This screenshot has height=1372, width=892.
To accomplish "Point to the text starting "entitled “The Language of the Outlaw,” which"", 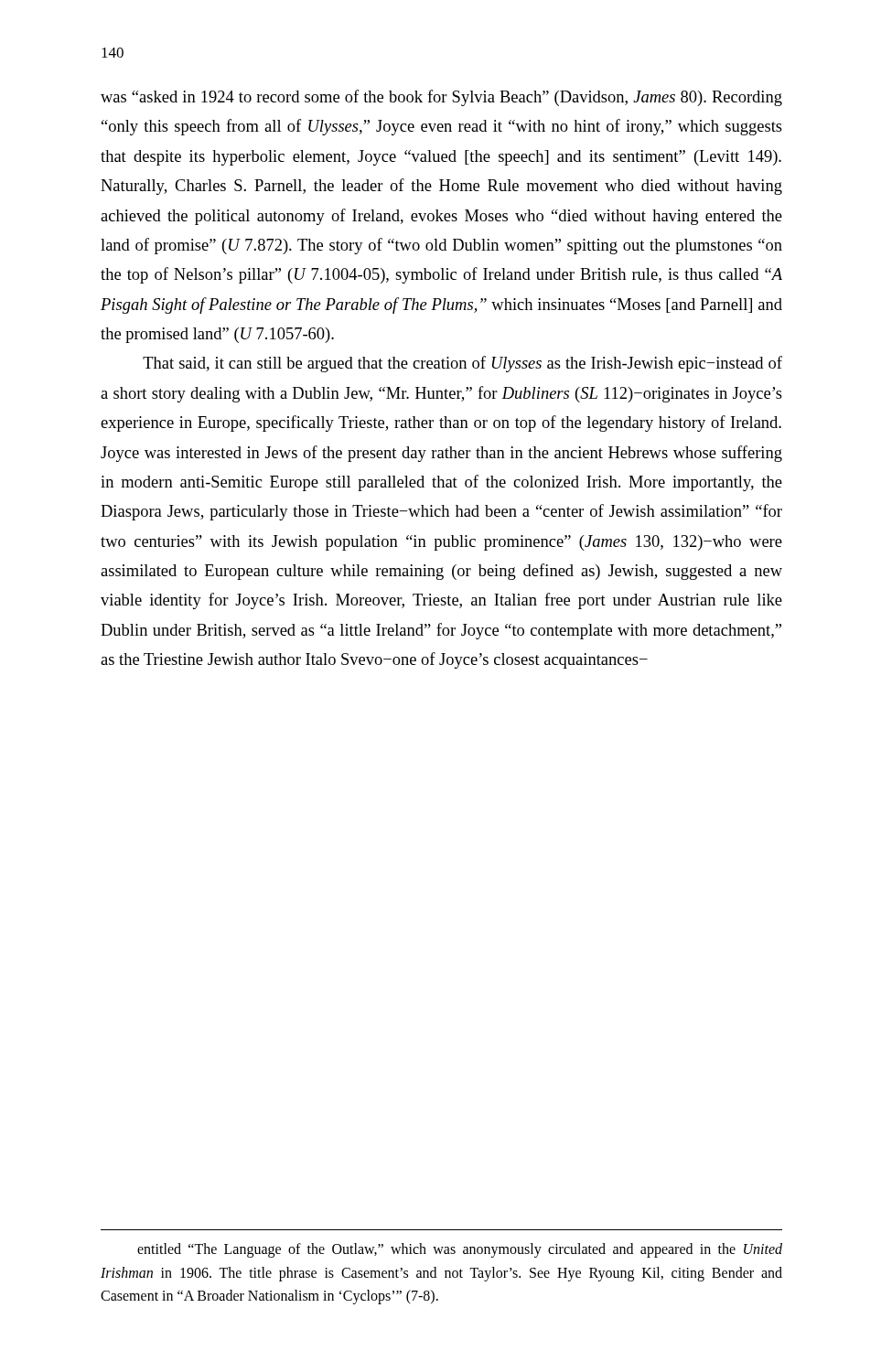I will (441, 1273).
